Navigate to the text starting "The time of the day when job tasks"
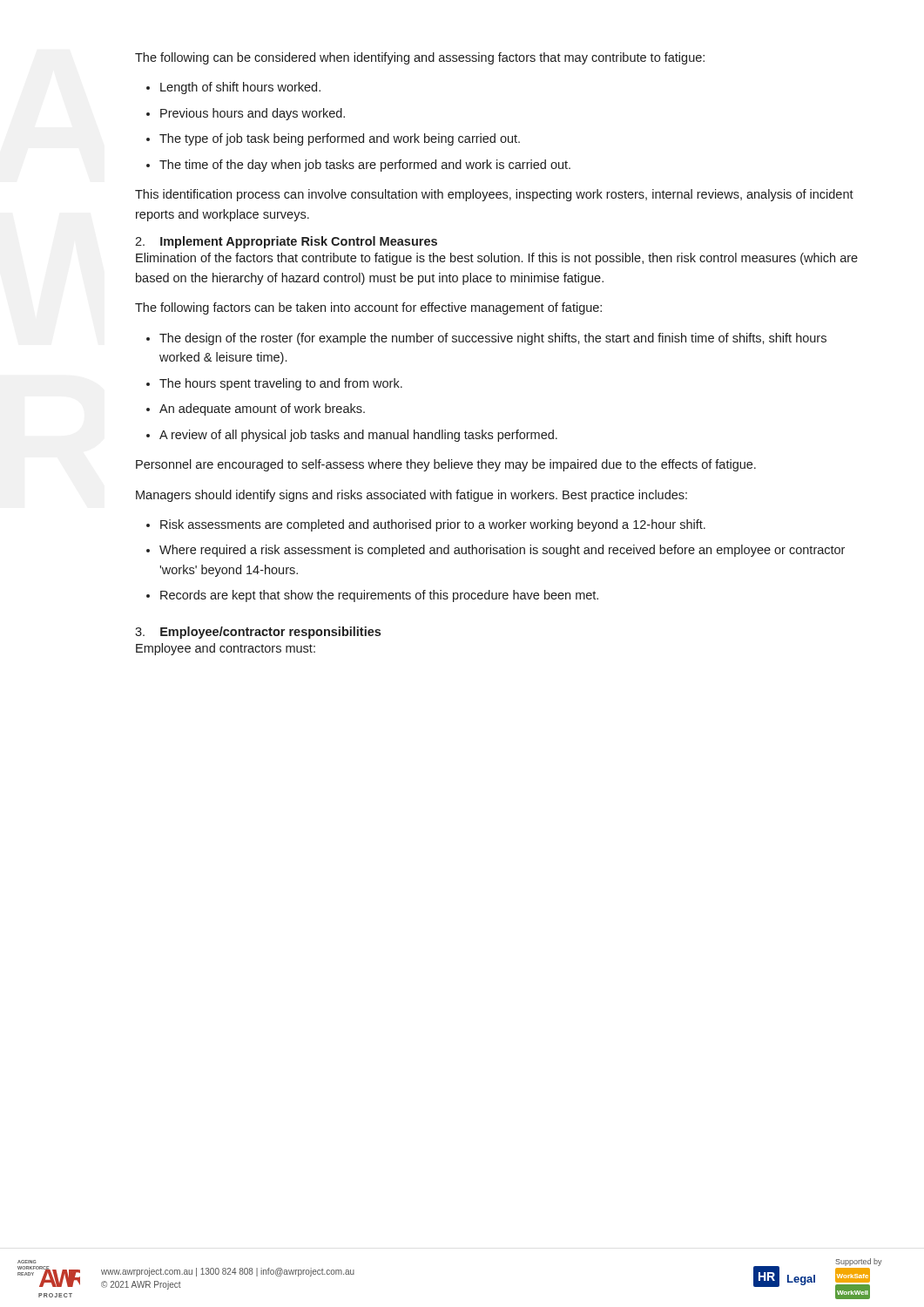924x1307 pixels. coord(365,165)
